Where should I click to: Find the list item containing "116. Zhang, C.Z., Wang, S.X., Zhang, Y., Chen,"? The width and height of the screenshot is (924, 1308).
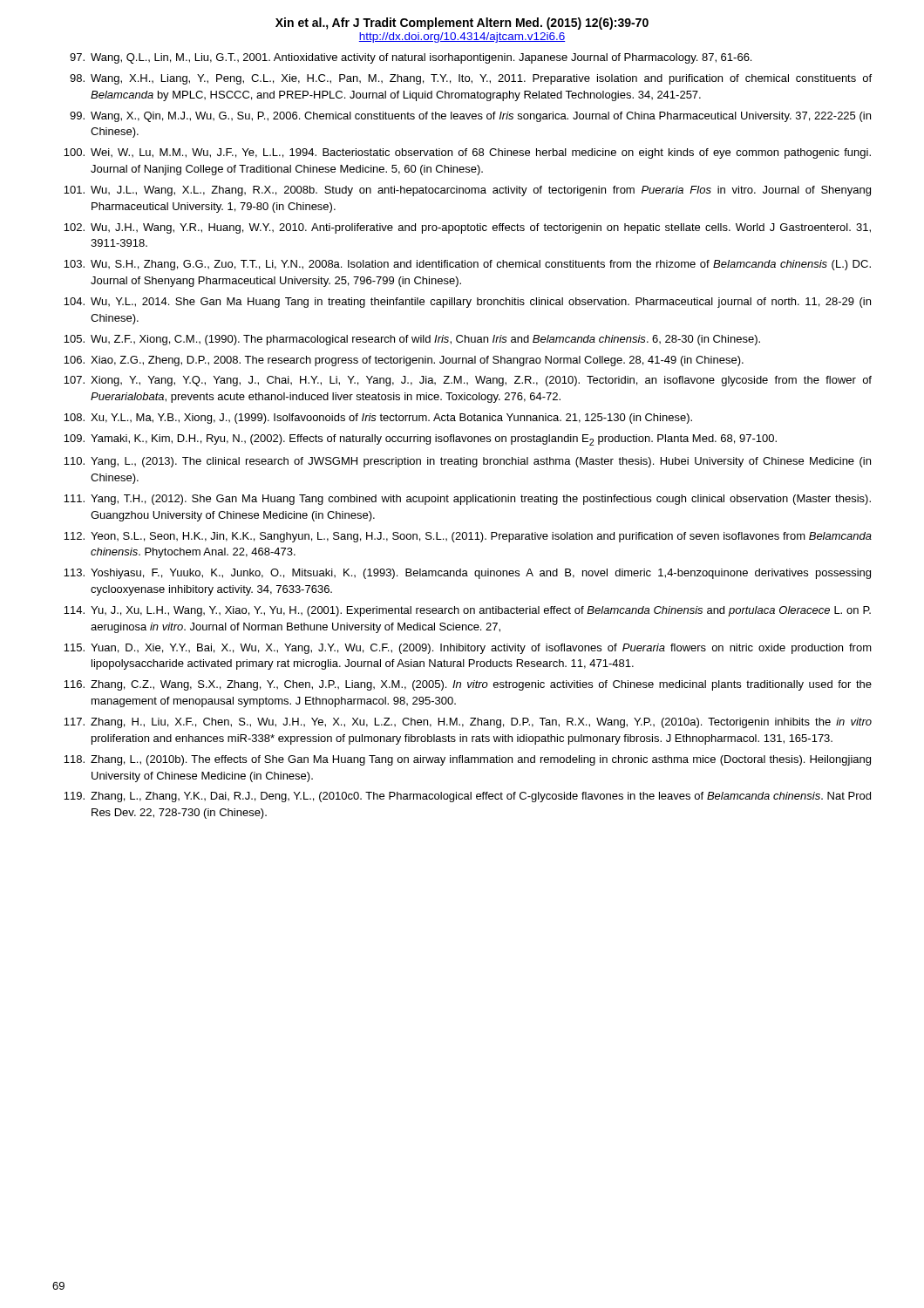(462, 693)
